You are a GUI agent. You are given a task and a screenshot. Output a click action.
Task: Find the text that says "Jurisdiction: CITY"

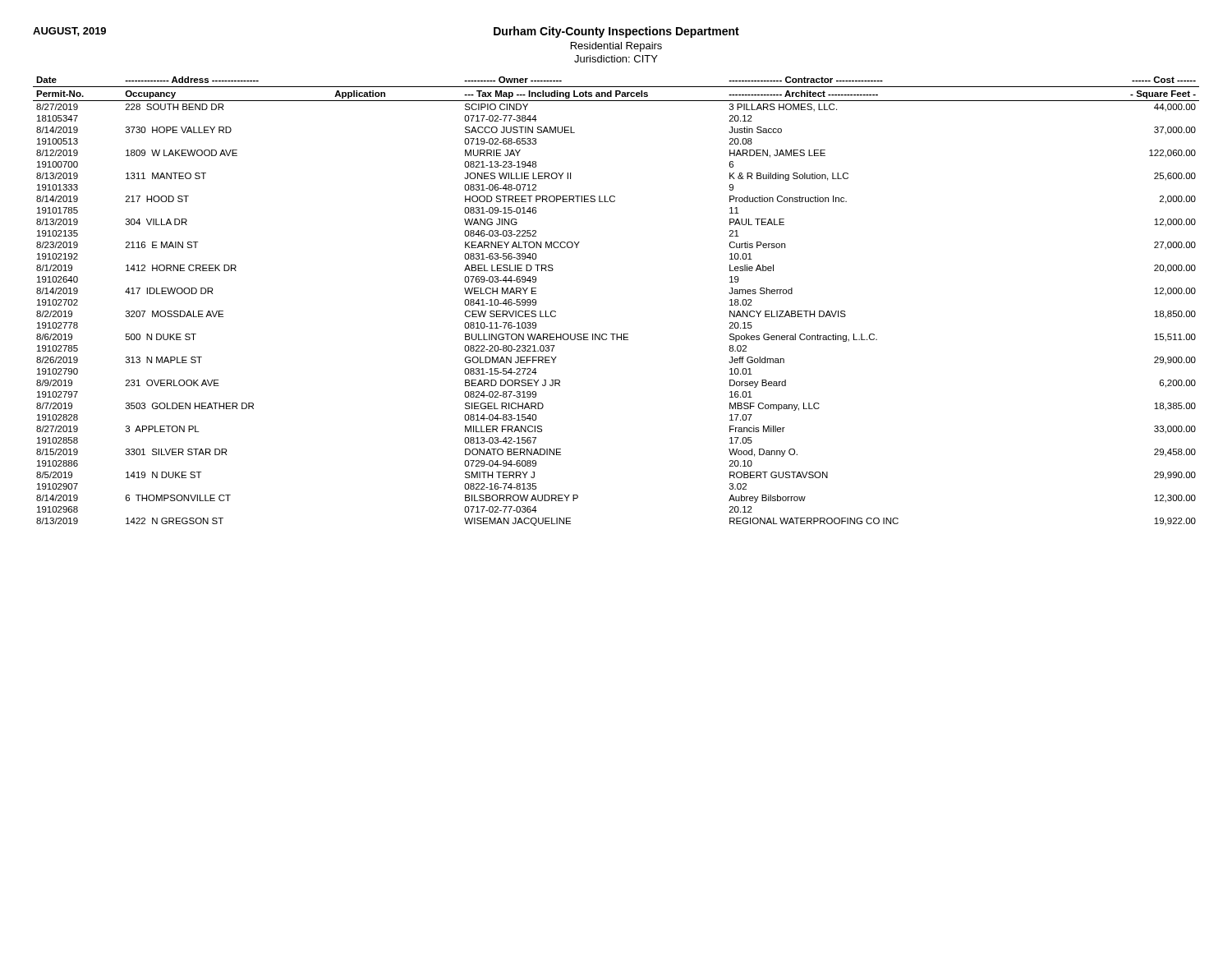click(x=616, y=59)
